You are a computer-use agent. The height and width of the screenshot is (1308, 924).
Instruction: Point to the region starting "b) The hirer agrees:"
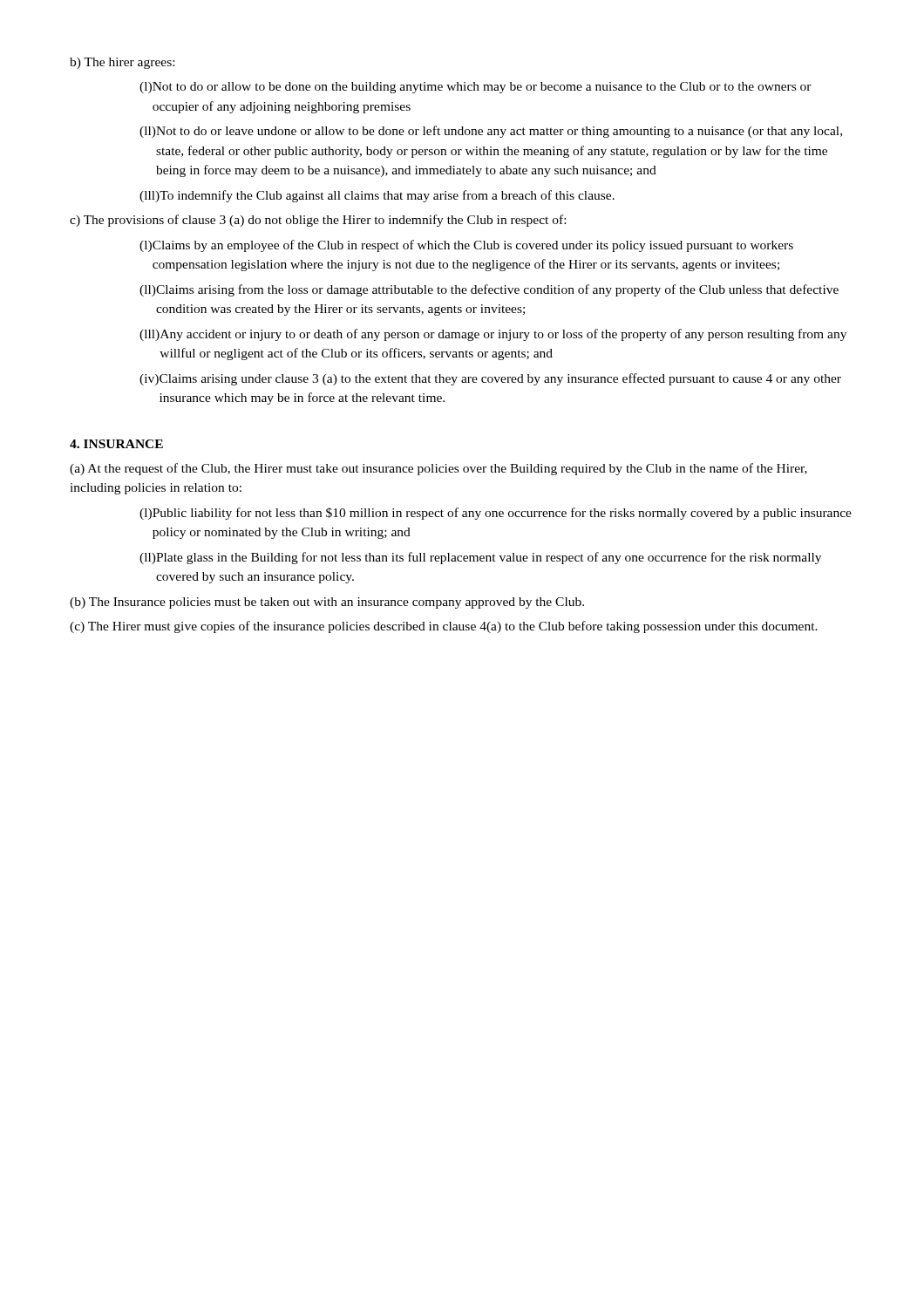(x=122, y=63)
